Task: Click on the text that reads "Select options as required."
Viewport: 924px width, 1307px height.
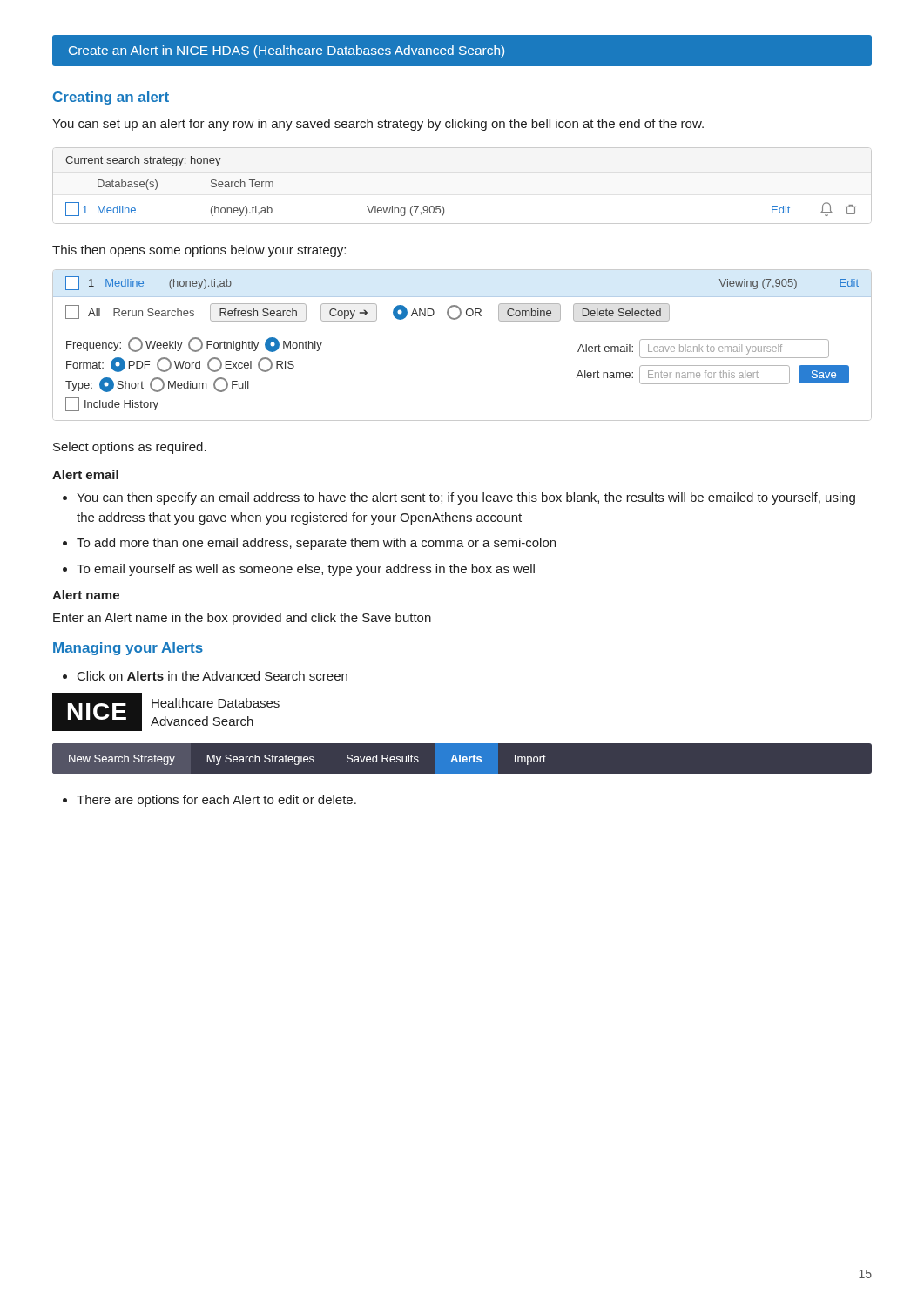Action: coord(130,446)
